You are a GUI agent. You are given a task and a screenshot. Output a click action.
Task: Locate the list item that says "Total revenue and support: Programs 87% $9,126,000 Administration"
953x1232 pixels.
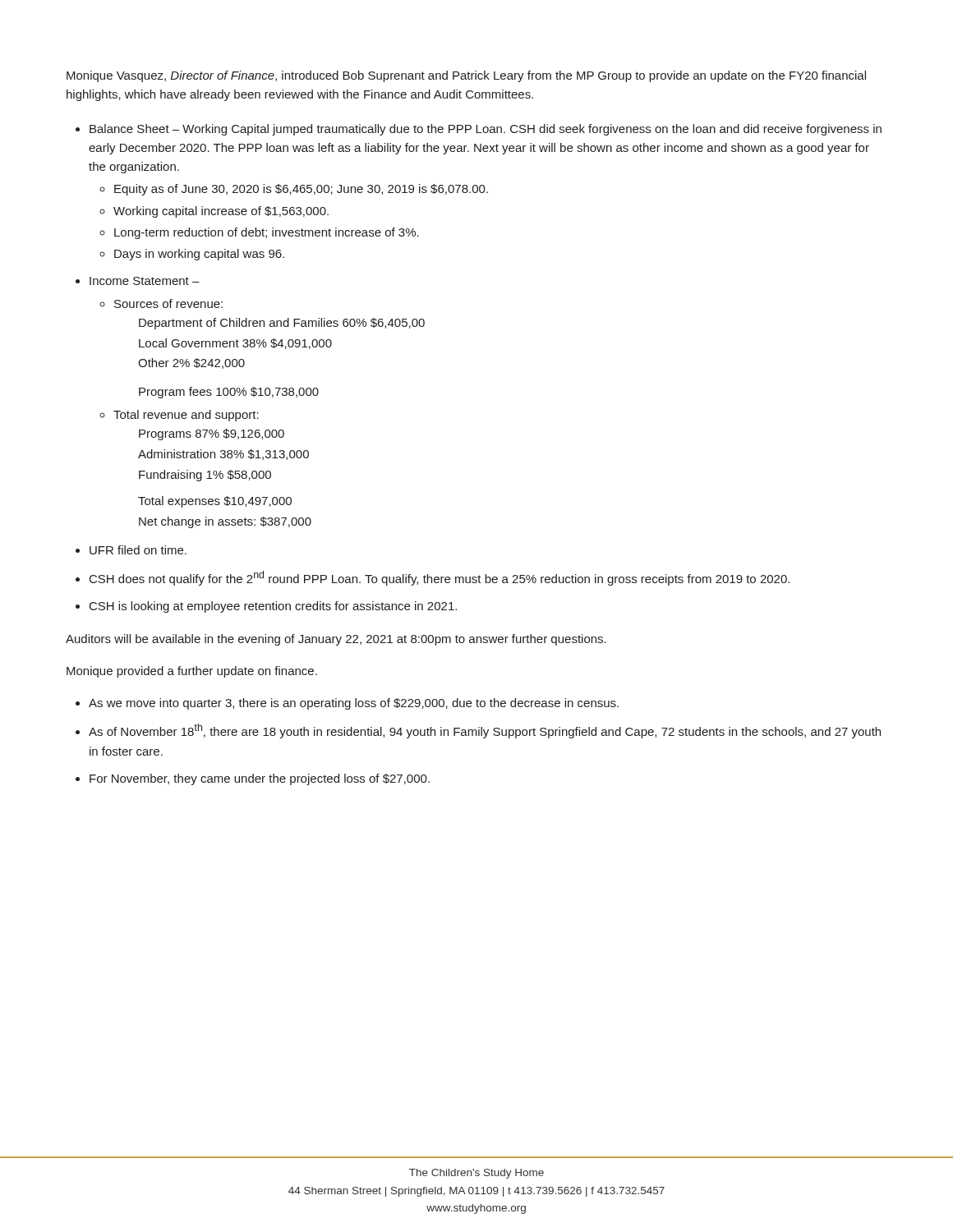coord(186,416)
